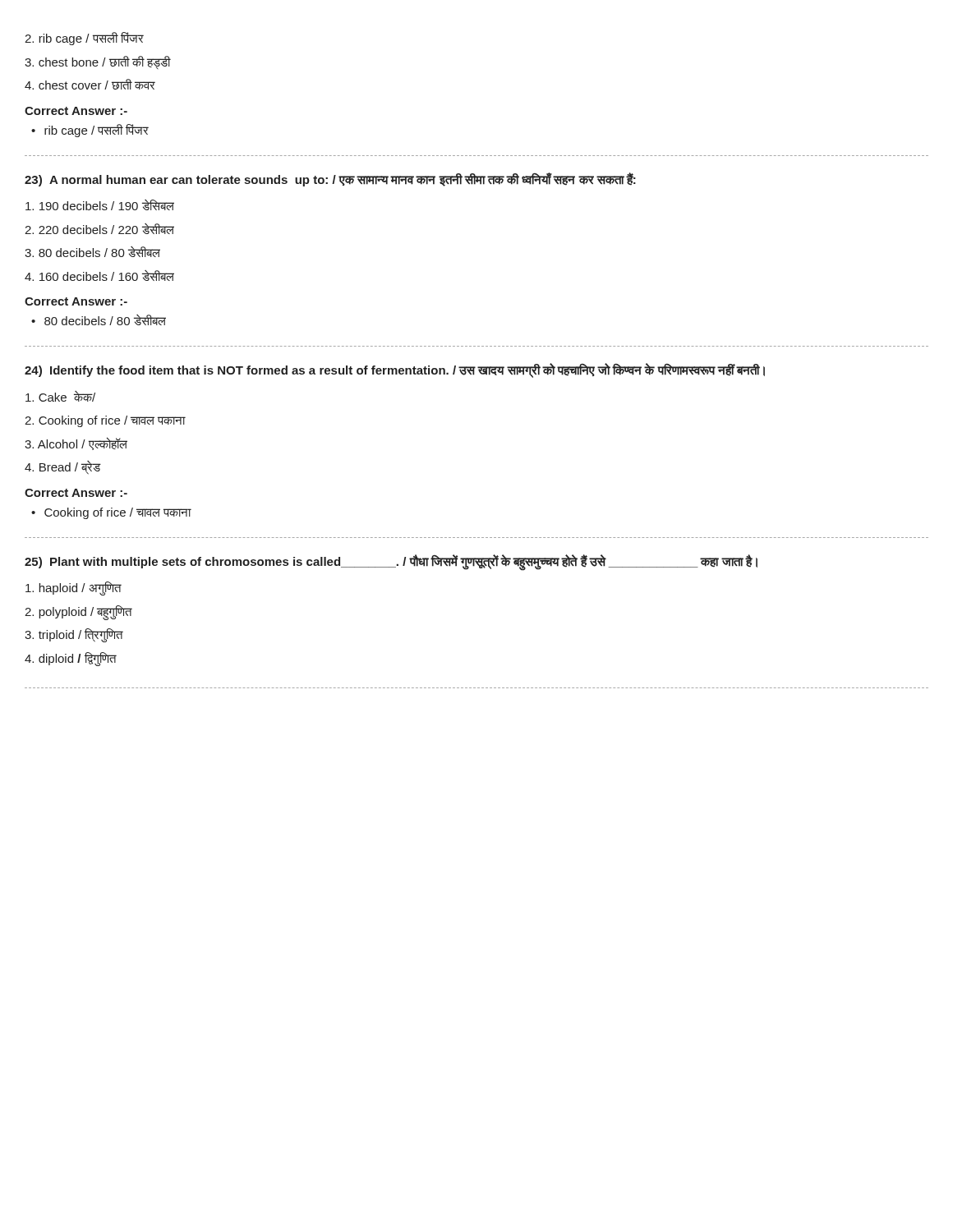This screenshot has width=953, height=1232.
Task: Locate the section header containing "24) Identify the"
Action: tap(396, 370)
